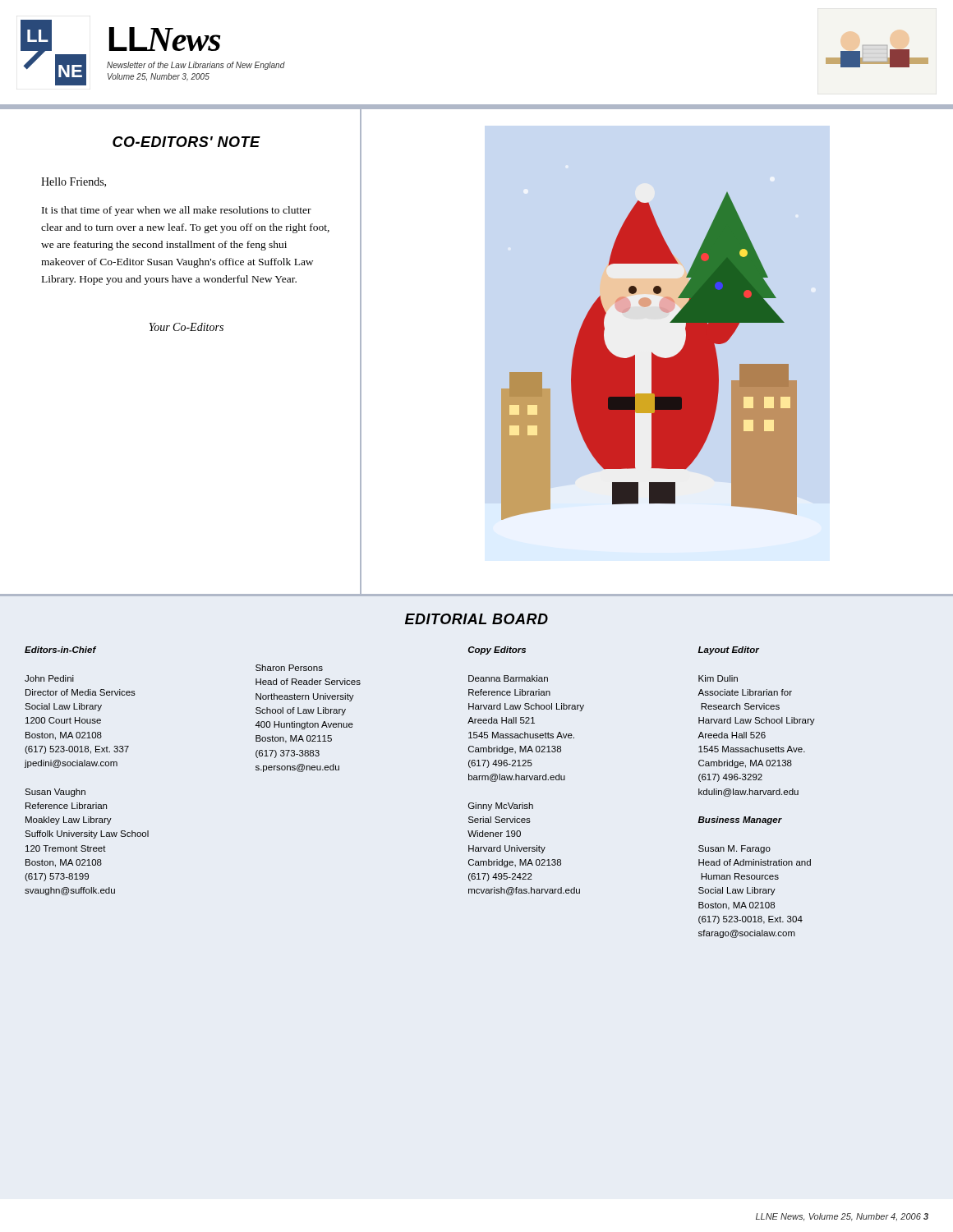Where does it say "EDITORIAL BOARD"?
Screen dimensions: 1232x953
point(476,619)
